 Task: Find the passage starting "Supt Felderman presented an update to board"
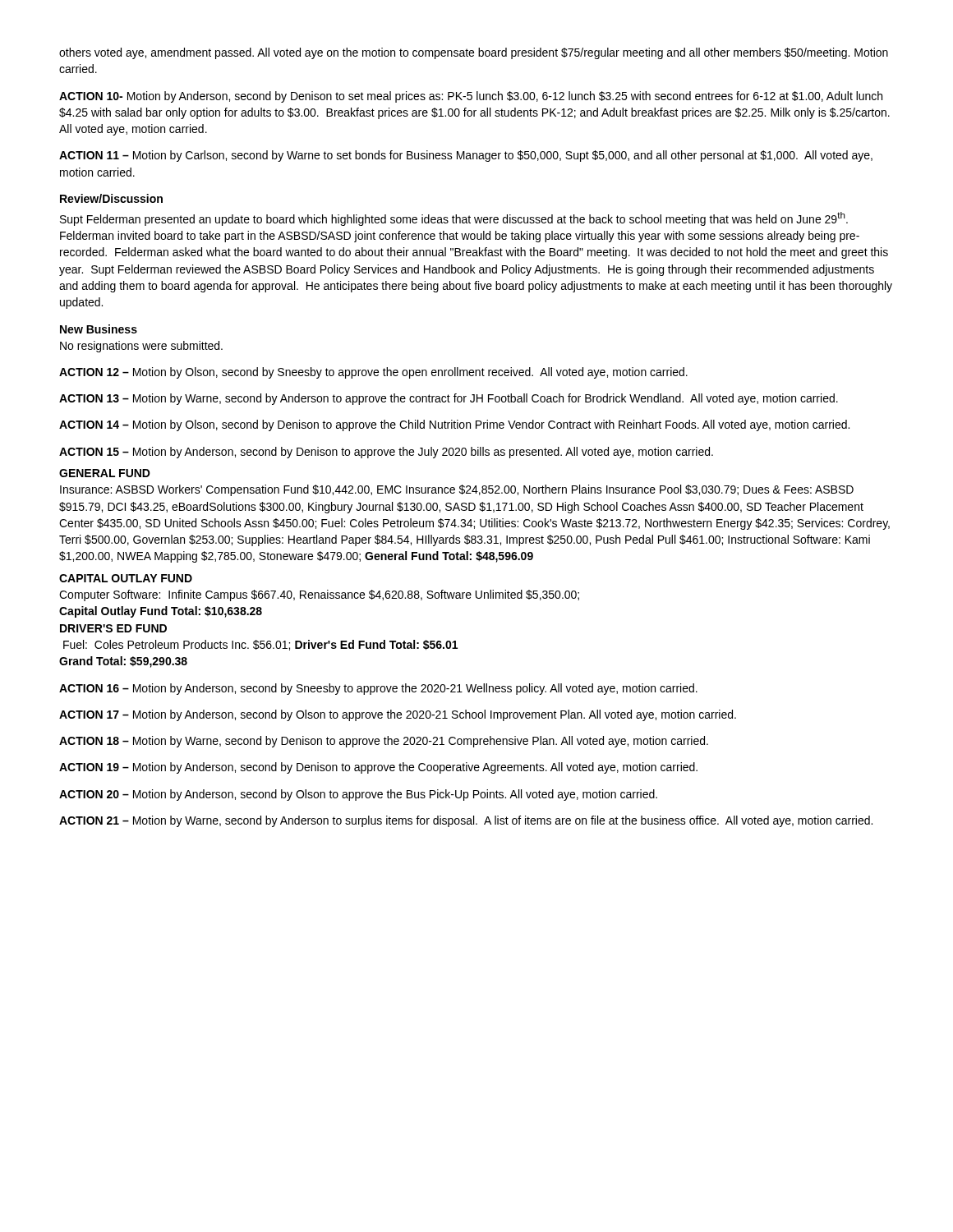(476, 259)
